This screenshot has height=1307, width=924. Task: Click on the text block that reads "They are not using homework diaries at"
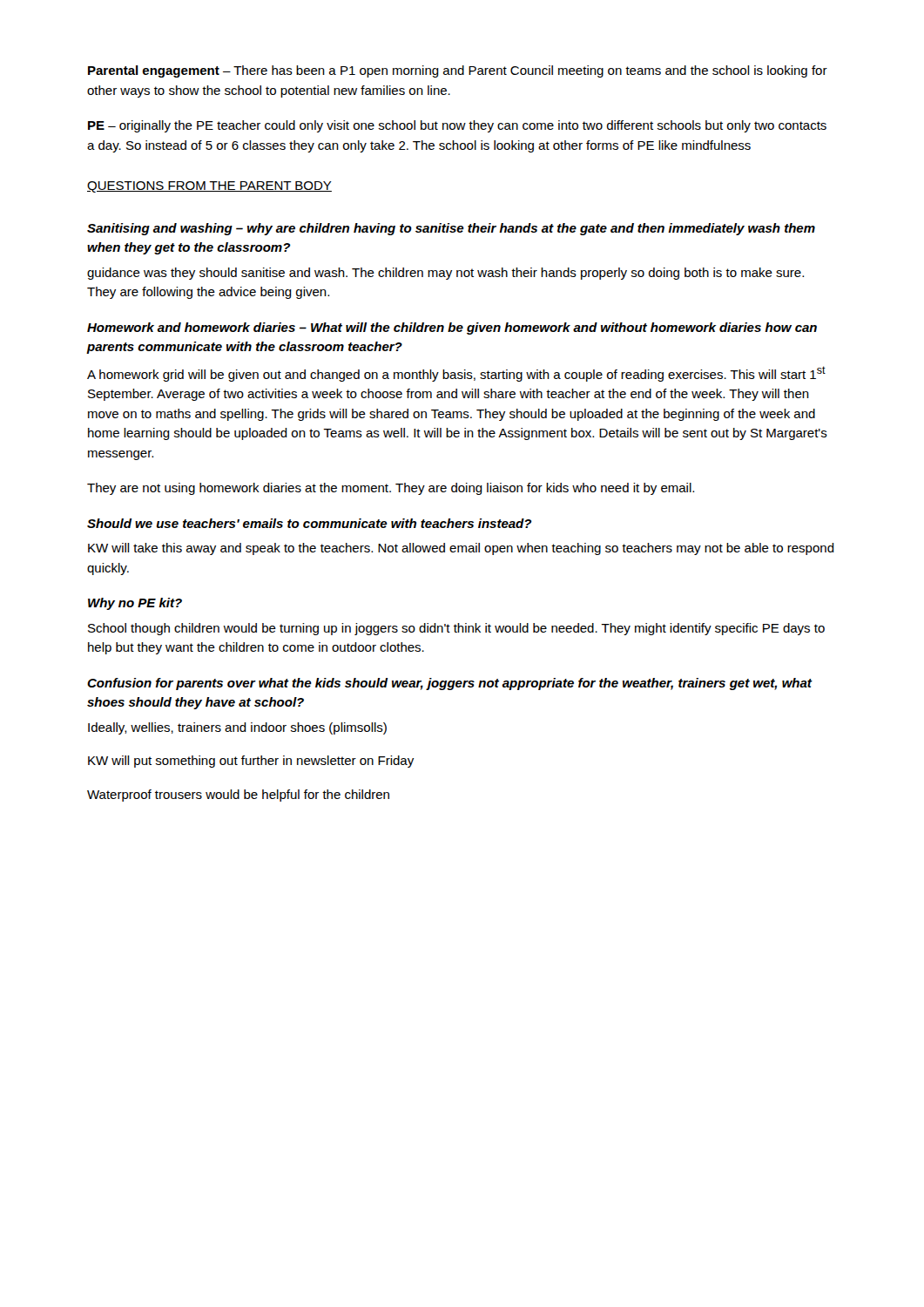click(x=391, y=488)
